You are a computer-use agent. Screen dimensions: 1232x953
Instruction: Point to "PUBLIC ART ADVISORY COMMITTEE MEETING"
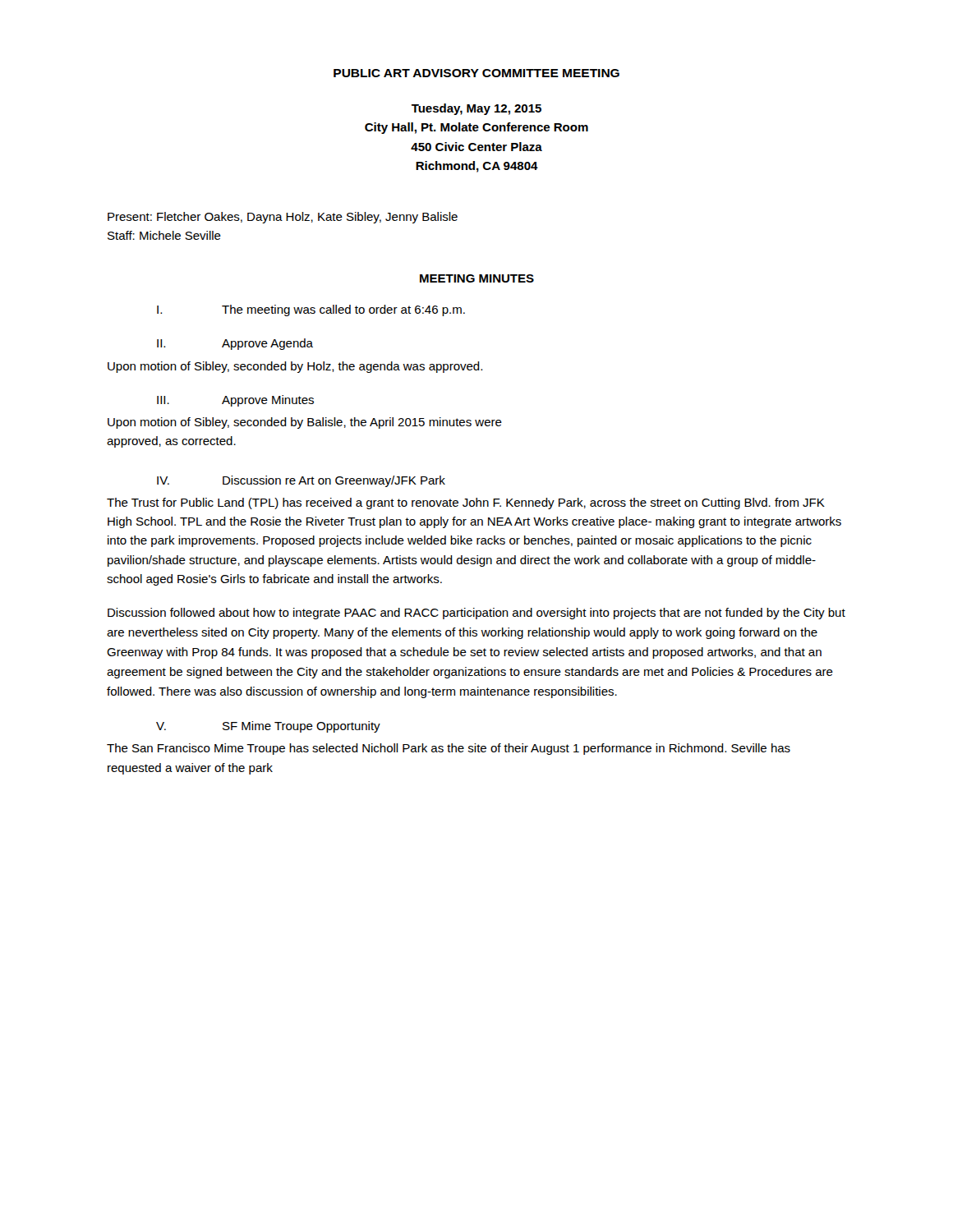[x=476, y=73]
